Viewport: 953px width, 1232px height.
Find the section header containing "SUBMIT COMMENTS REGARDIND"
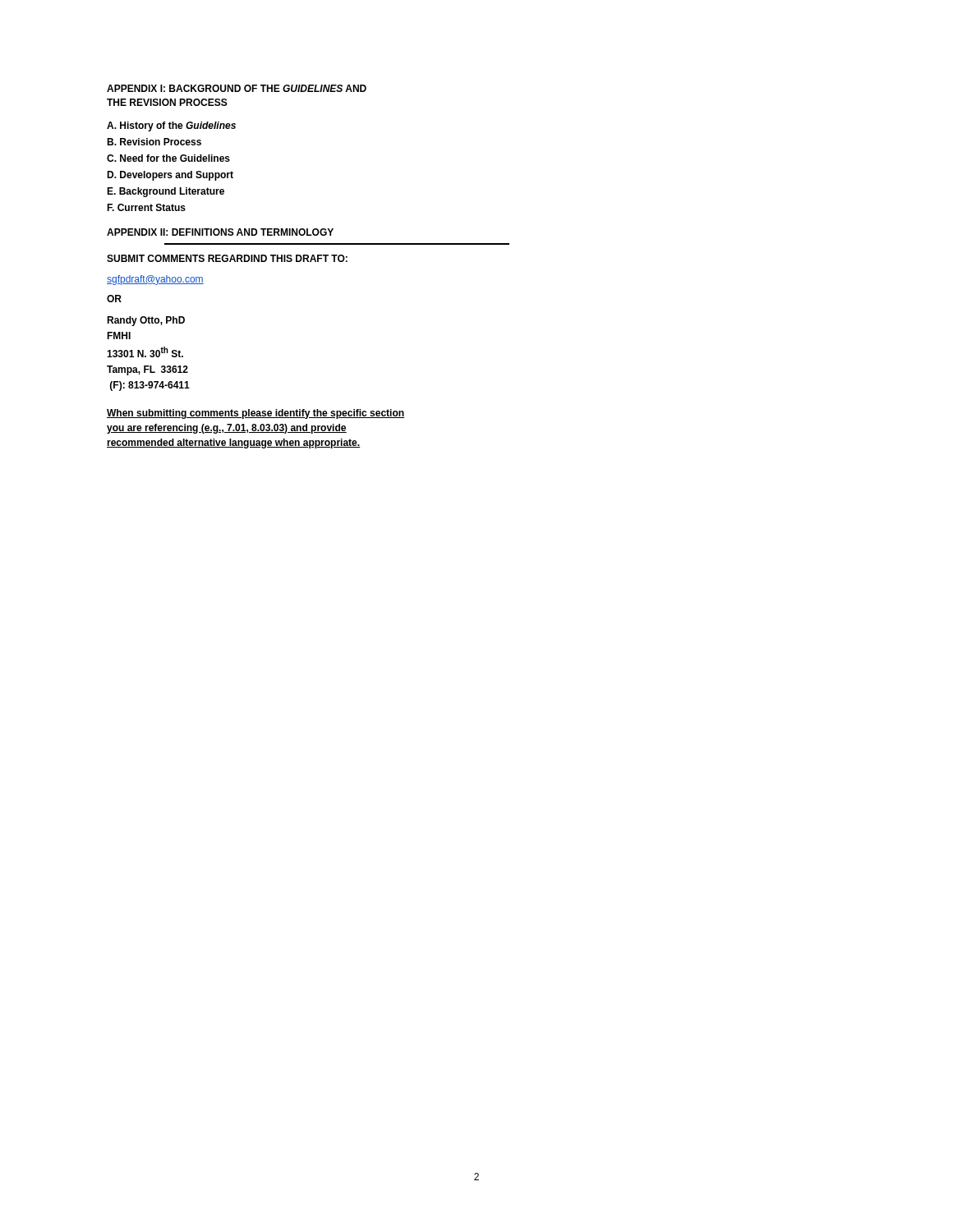tap(227, 258)
